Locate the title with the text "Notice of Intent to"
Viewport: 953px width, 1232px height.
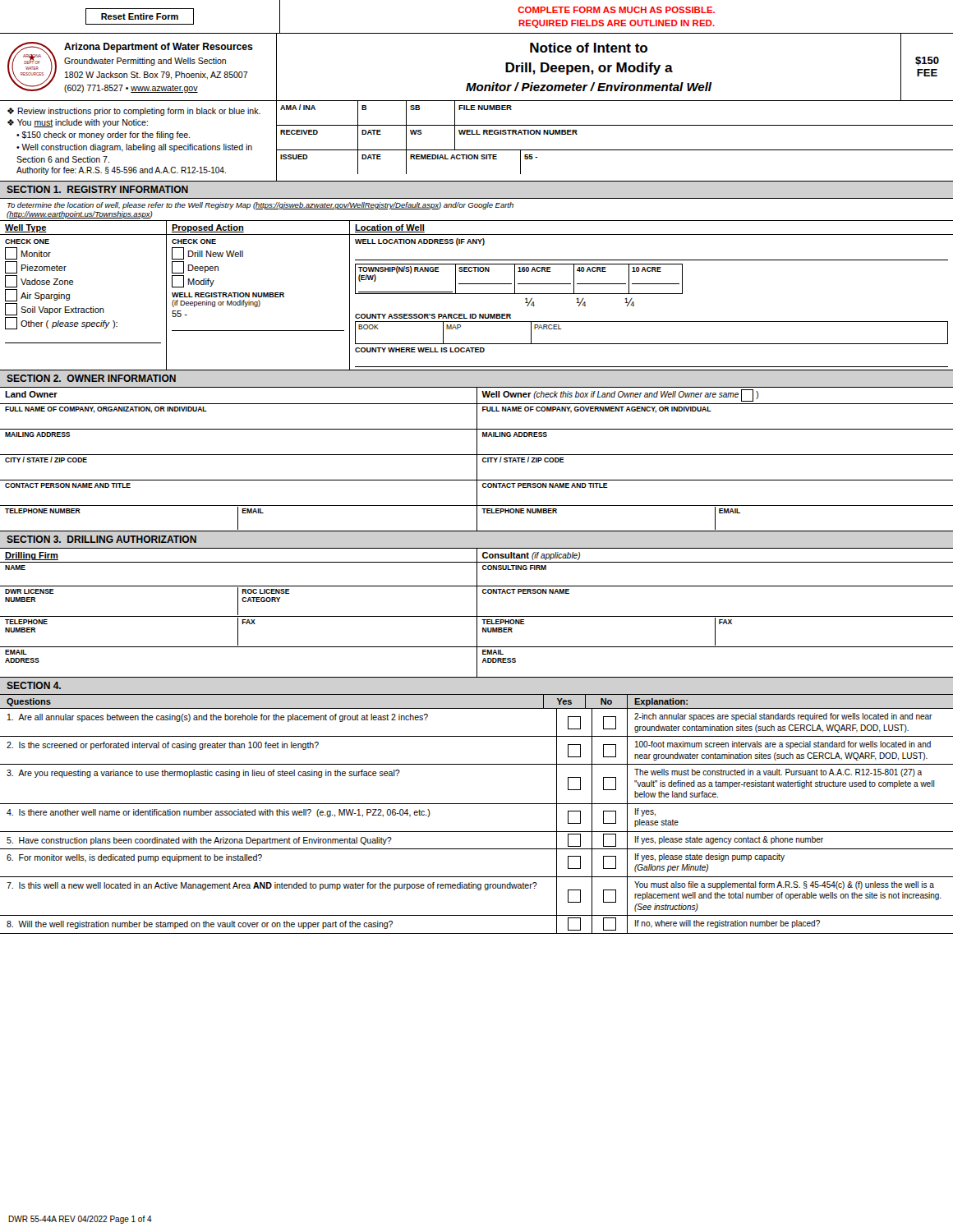click(x=589, y=67)
